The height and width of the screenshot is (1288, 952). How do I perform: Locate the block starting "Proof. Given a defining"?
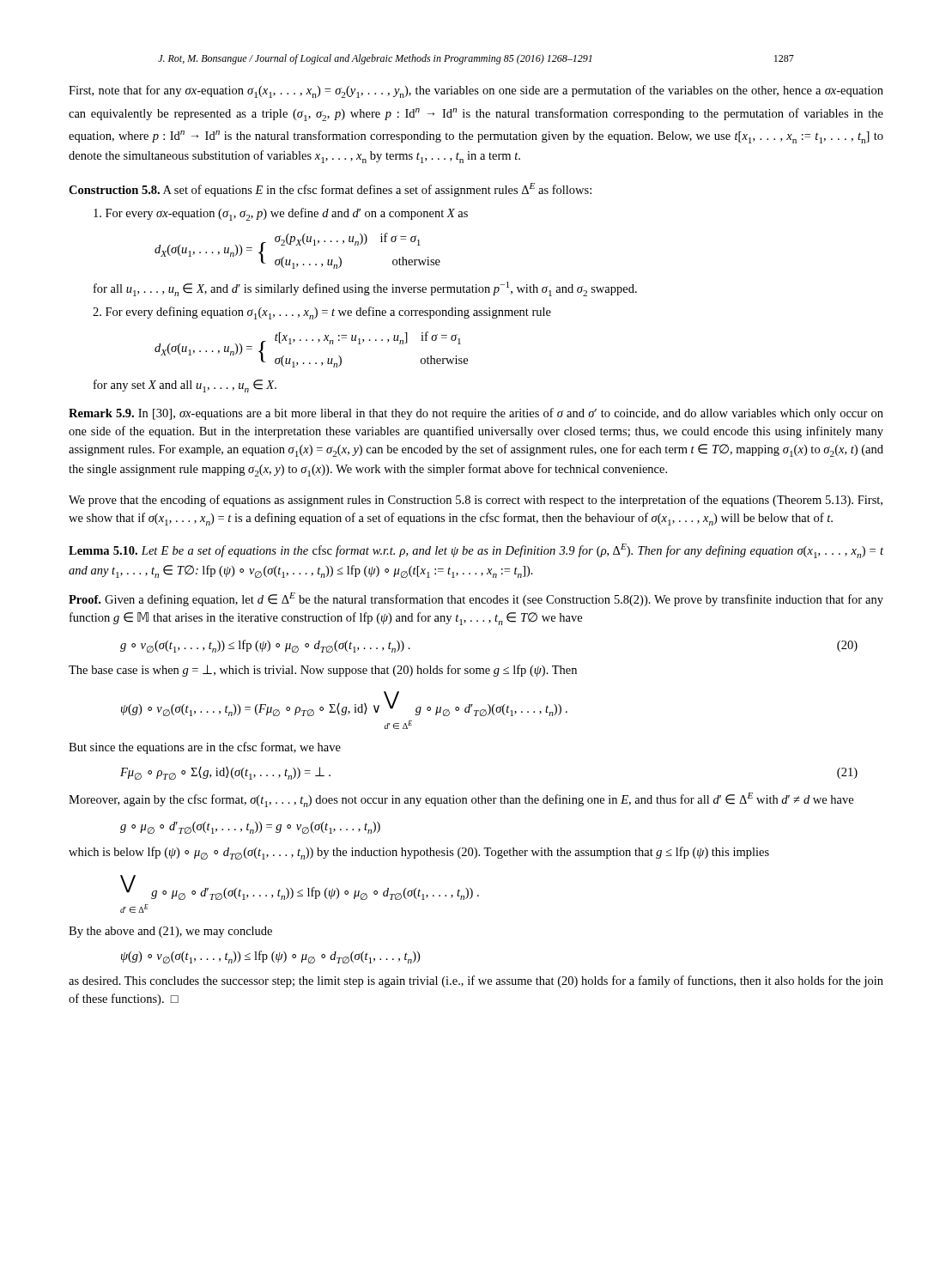pyautogui.click(x=476, y=609)
